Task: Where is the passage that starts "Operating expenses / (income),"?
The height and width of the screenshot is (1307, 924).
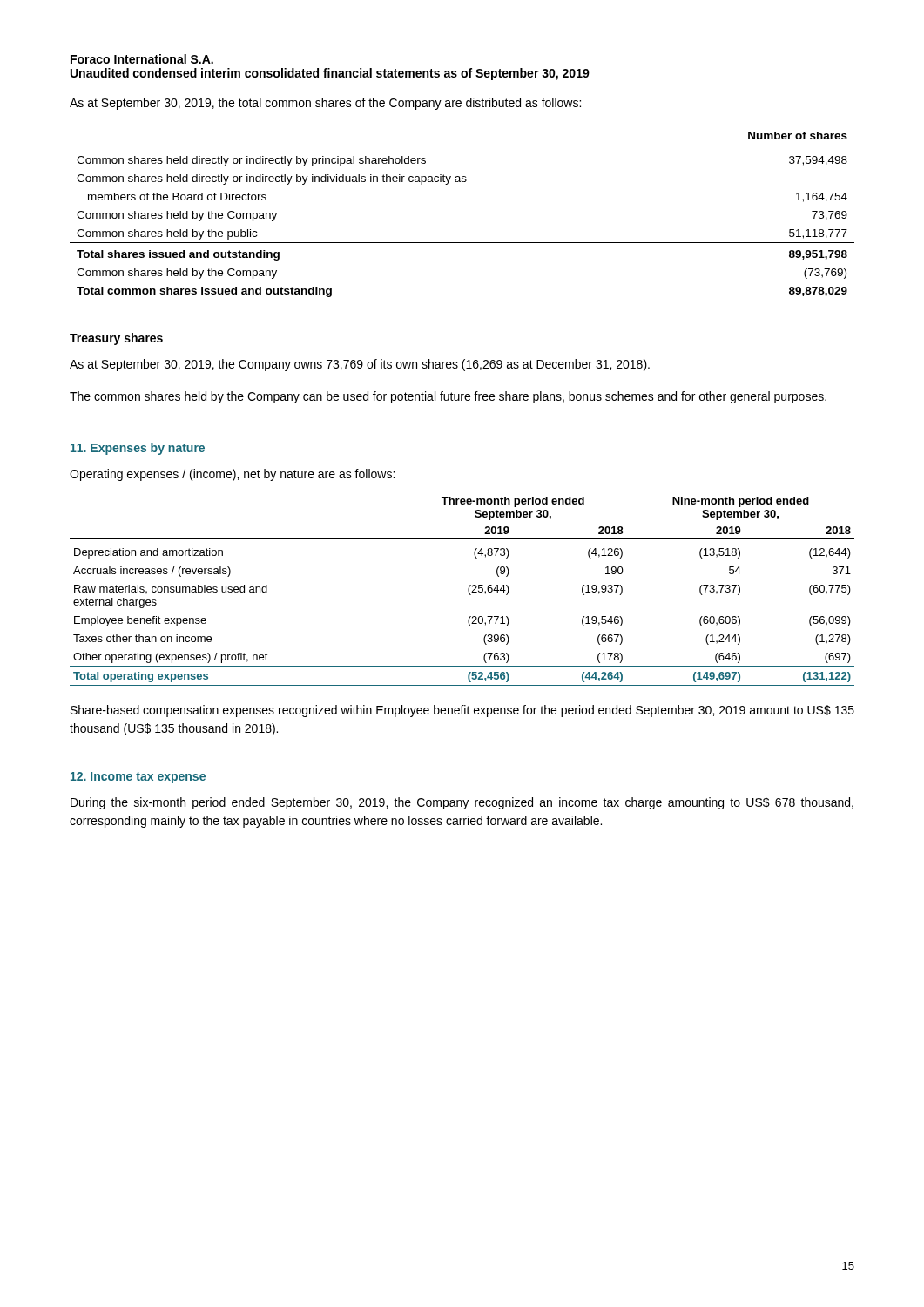Action: tap(233, 474)
